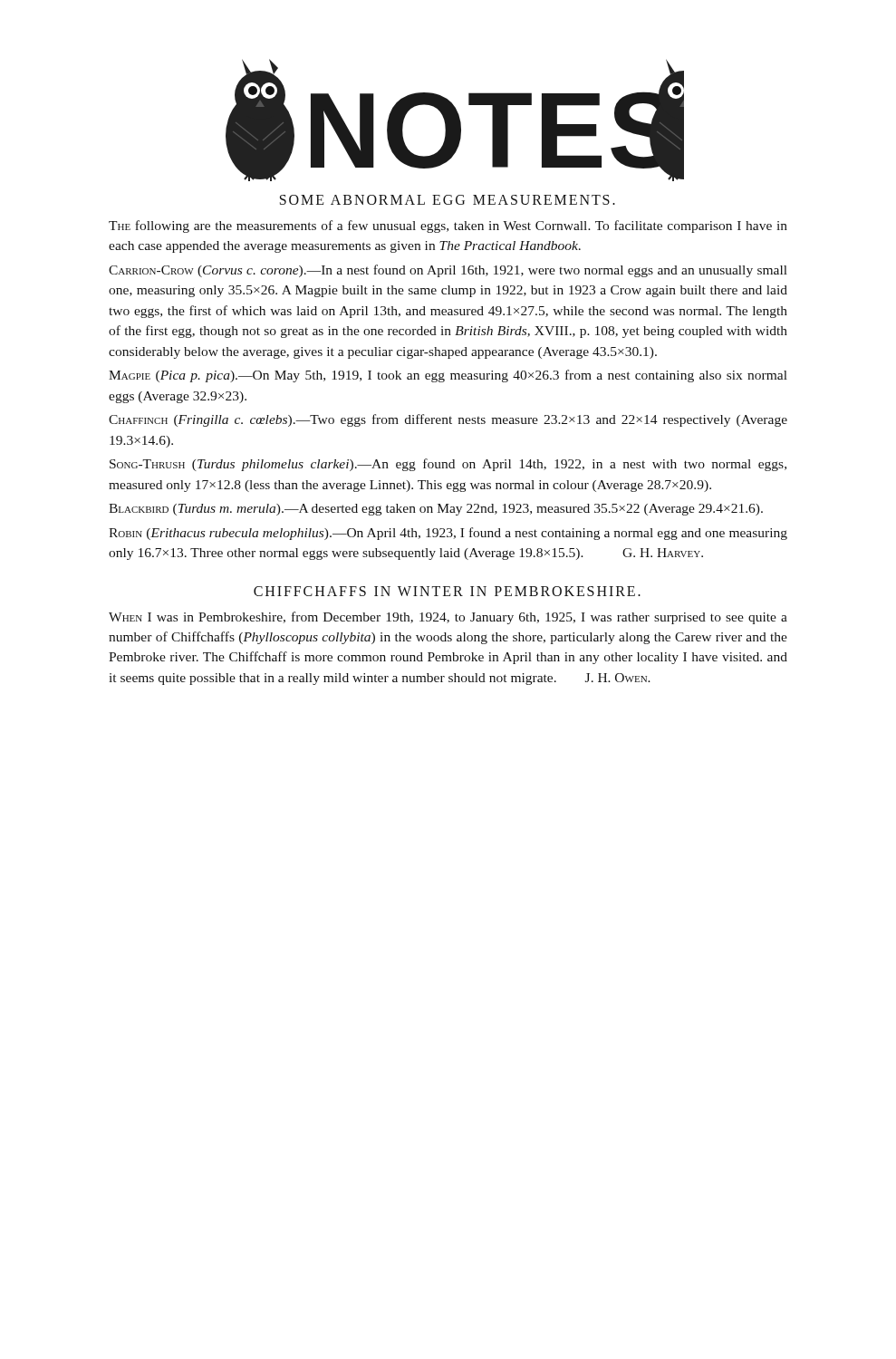This screenshot has width=896, height=1359.
Task: Find the text block that says "When I was in Pembrokeshire, from"
Action: (x=448, y=647)
